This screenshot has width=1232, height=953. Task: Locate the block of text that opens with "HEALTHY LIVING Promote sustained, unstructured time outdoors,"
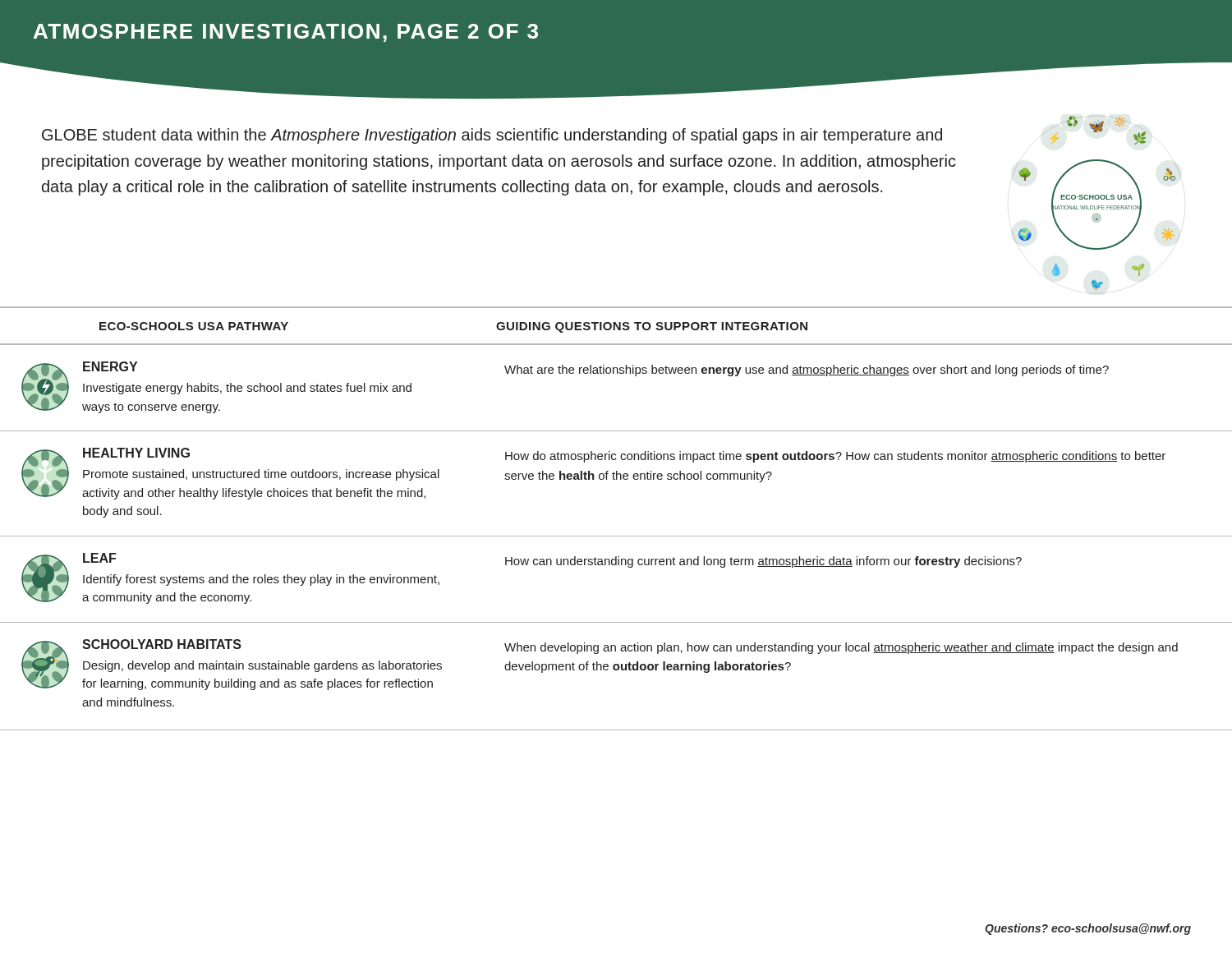click(x=263, y=483)
